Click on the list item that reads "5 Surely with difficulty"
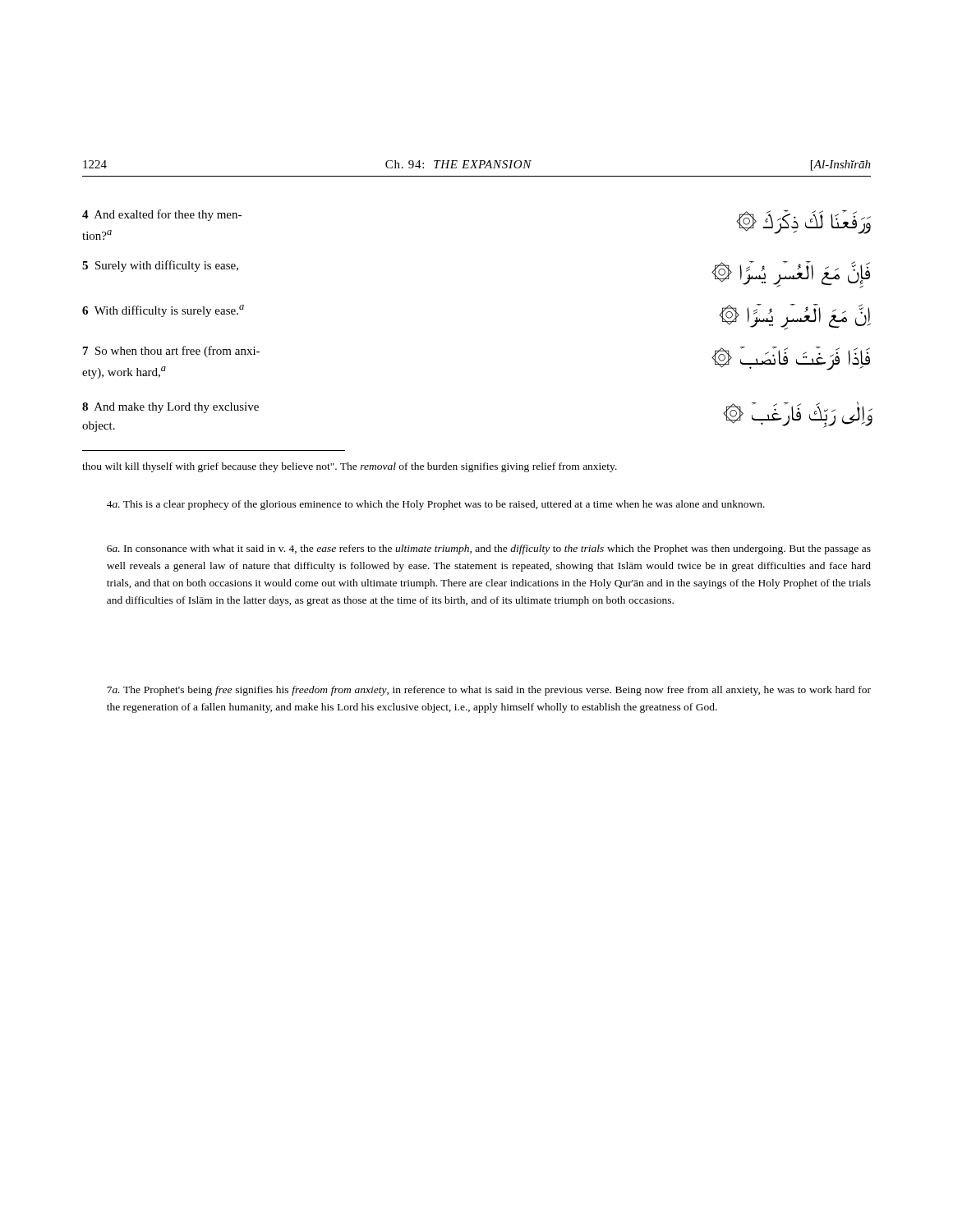This screenshot has height=1232, width=953. [160, 269]
